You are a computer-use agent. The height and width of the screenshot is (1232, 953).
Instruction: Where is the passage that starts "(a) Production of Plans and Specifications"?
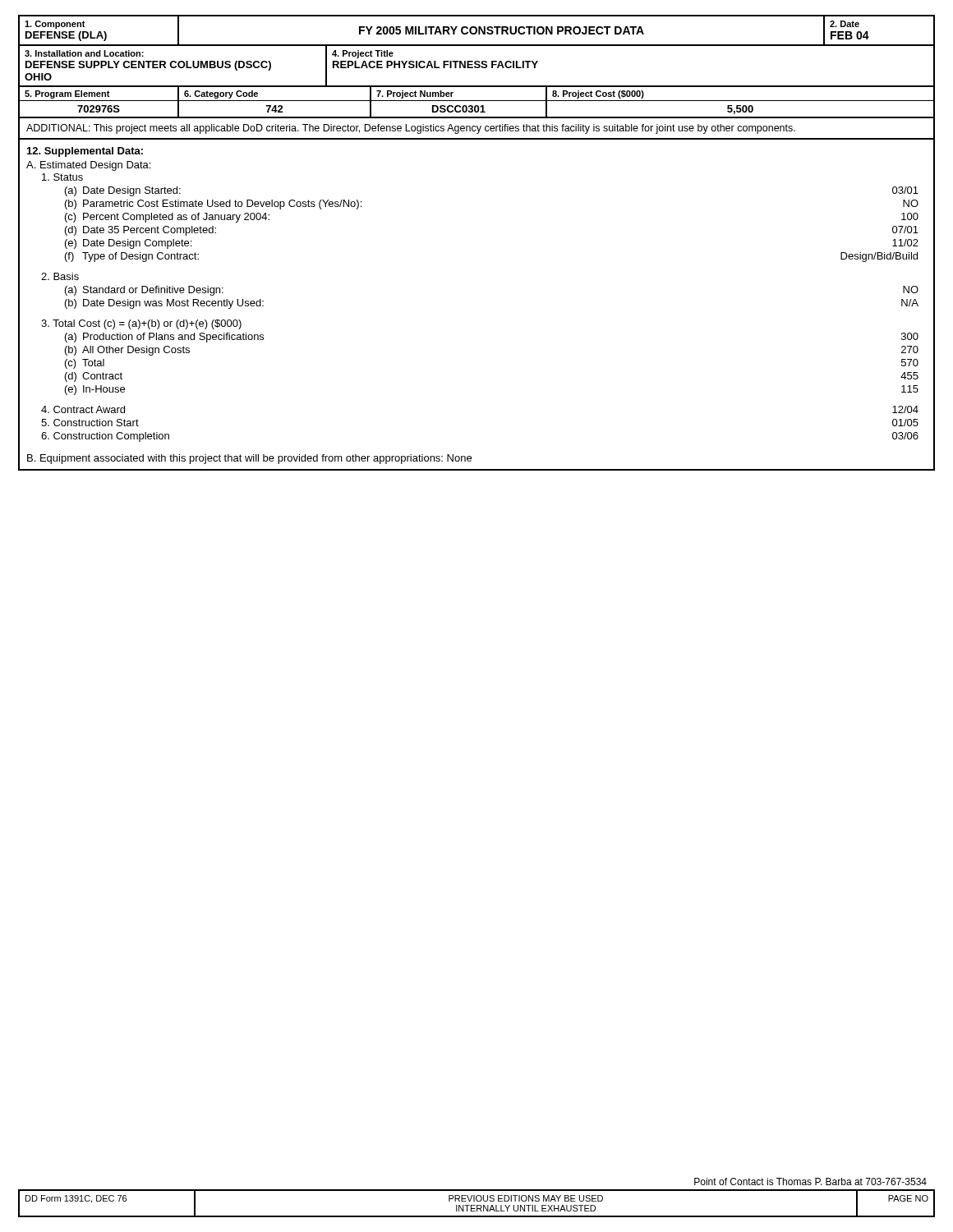161,337
